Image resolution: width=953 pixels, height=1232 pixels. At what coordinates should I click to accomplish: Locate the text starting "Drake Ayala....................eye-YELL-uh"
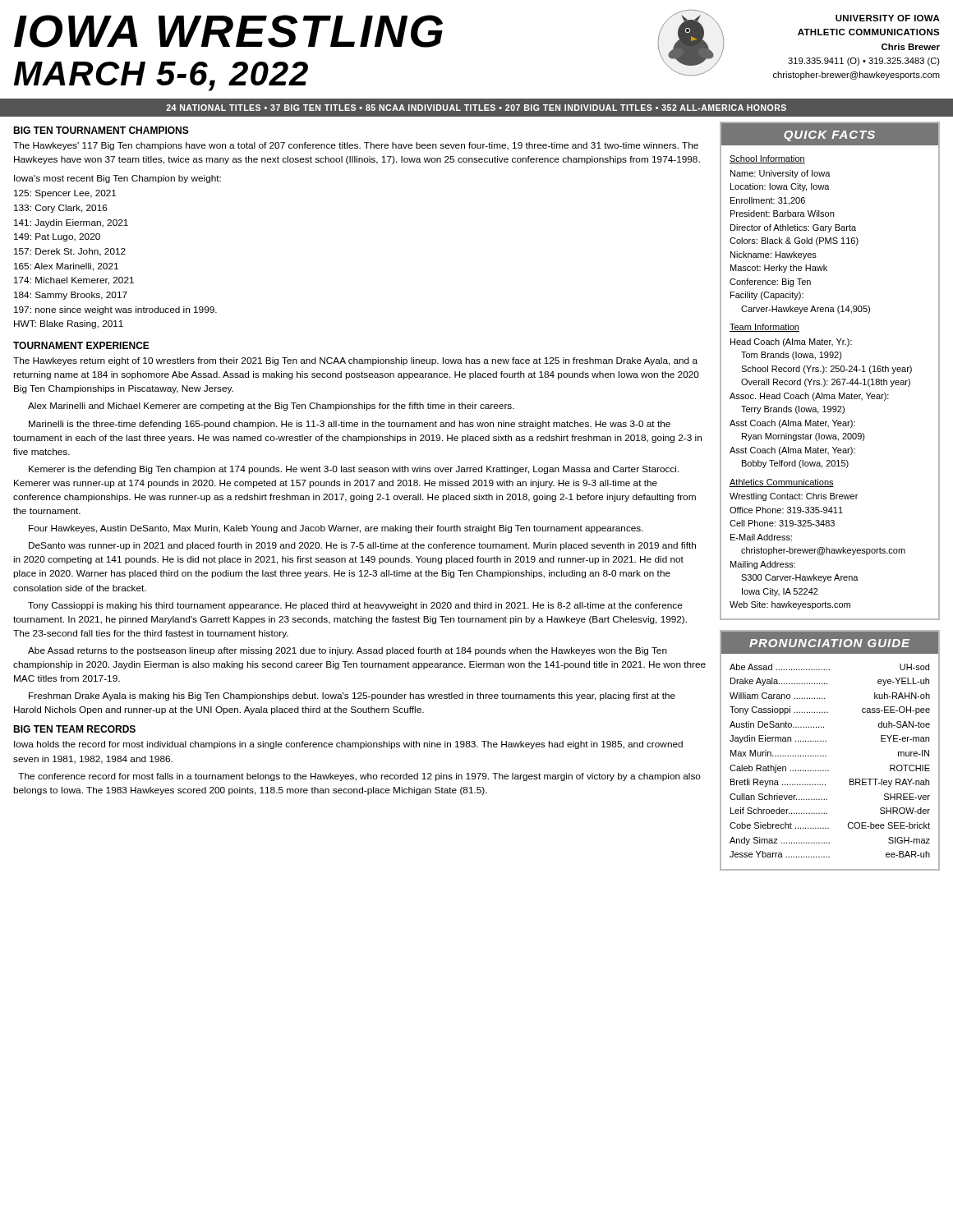pos(830,682)
